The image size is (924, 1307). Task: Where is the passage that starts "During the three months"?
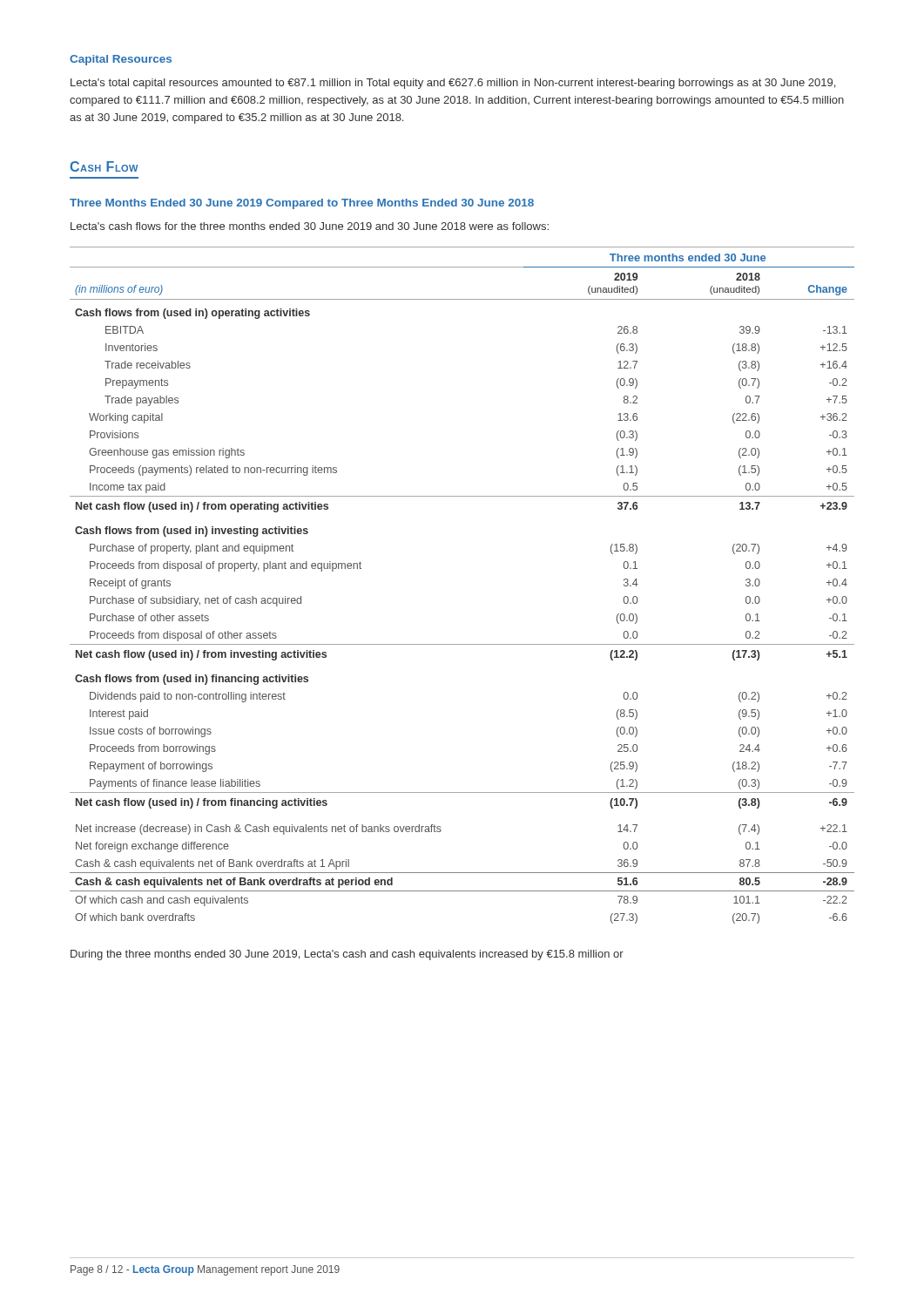point(346,953)
